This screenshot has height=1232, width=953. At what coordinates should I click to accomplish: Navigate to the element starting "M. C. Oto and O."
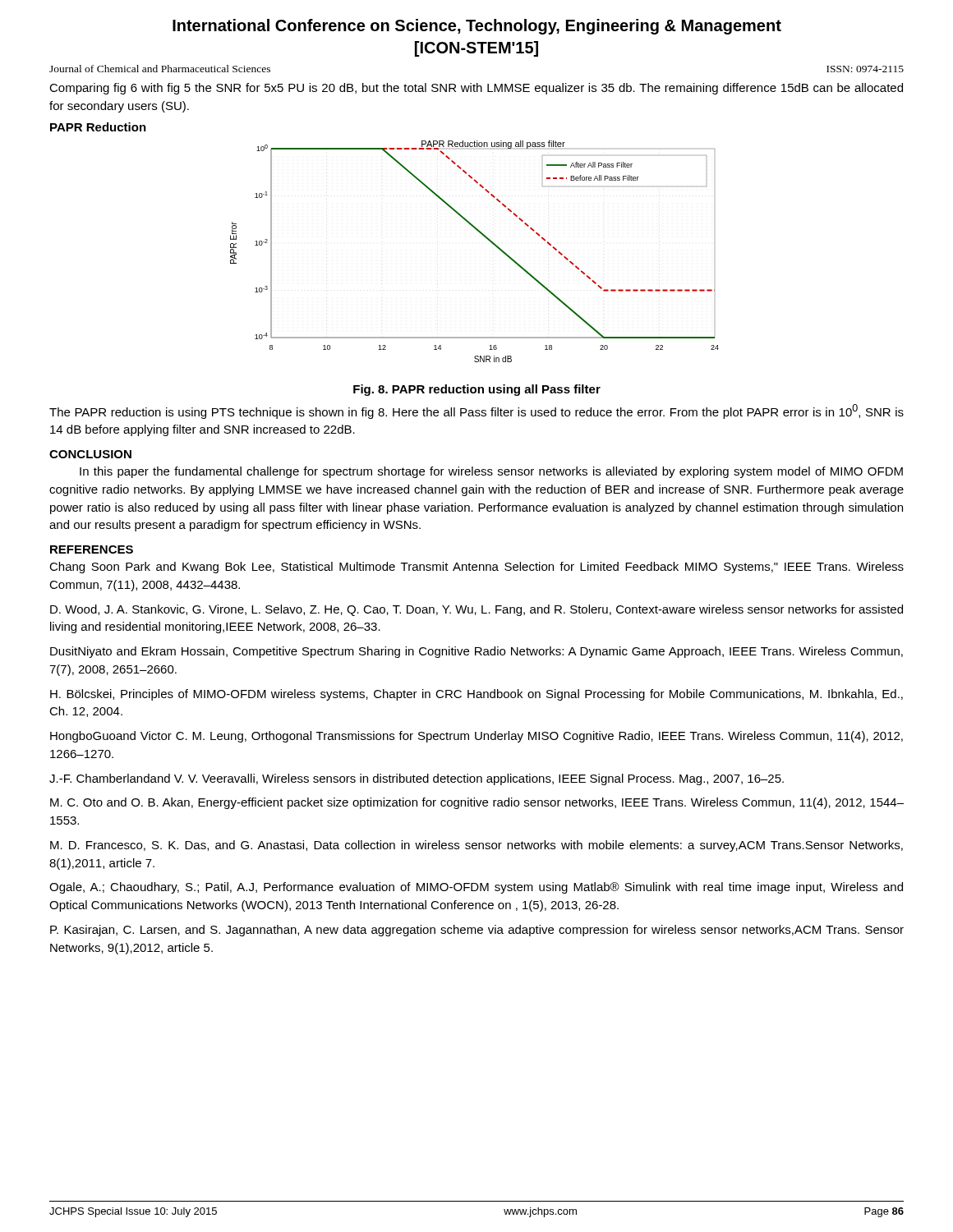pyautogui.click(x=476, y=811)
